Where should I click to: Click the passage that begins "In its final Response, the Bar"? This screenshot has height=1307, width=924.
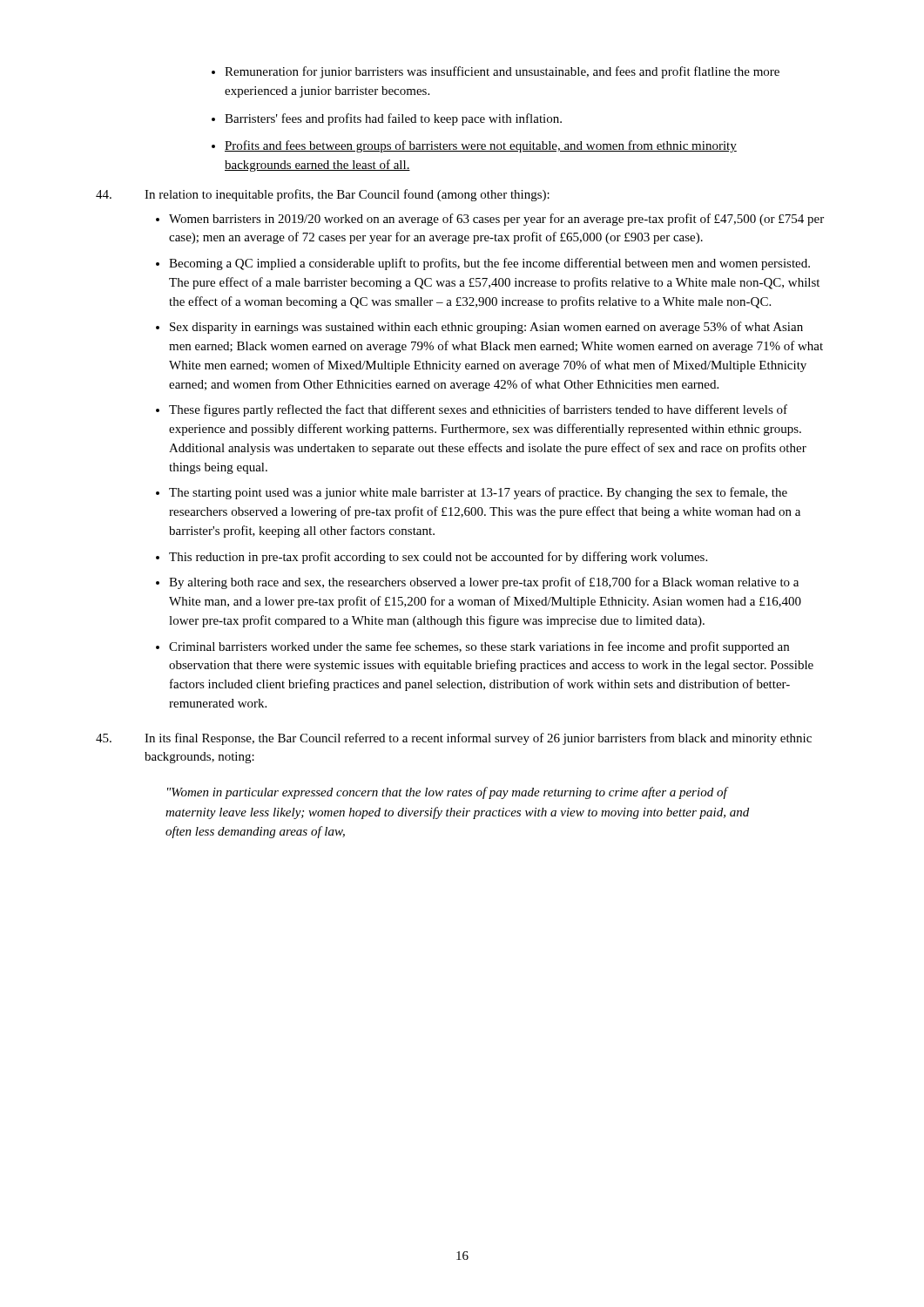coord(478,747)
